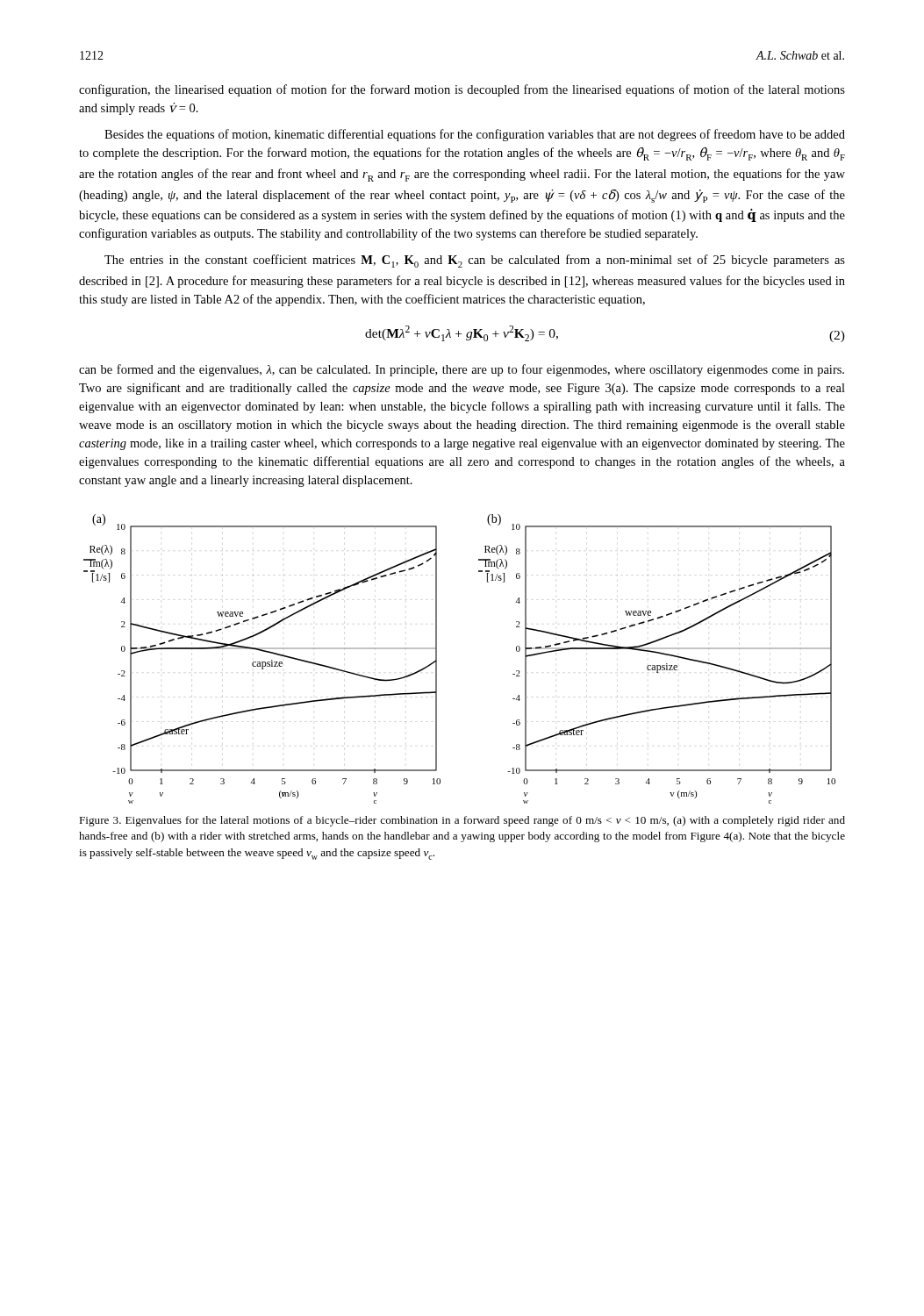Locate the formula that opens with "det(Mλ2 + vC1λ + gK0"
The image size is (924, 1316).
[468, 334]
